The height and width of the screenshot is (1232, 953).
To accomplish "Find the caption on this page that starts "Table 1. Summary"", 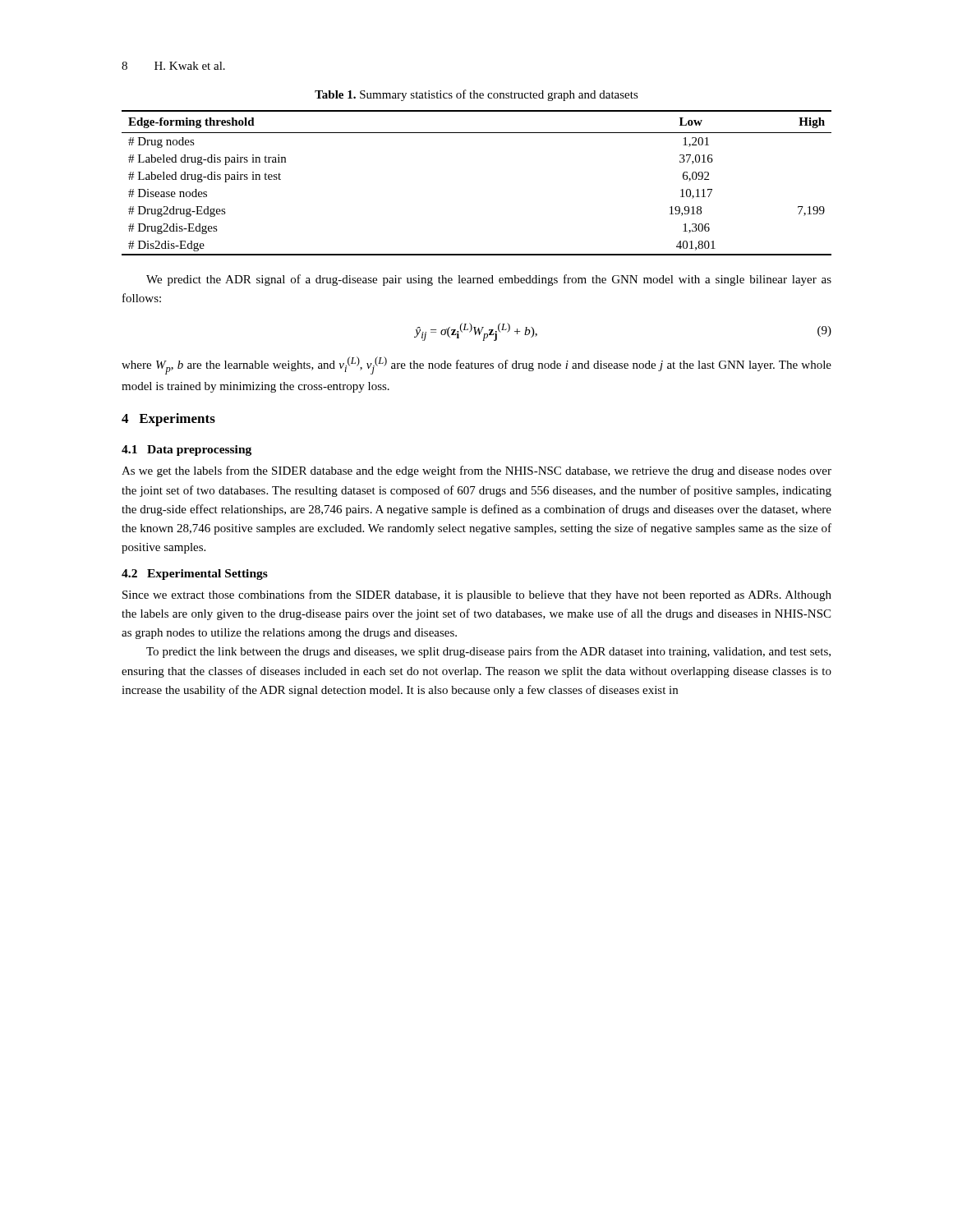I will point(476,94).
